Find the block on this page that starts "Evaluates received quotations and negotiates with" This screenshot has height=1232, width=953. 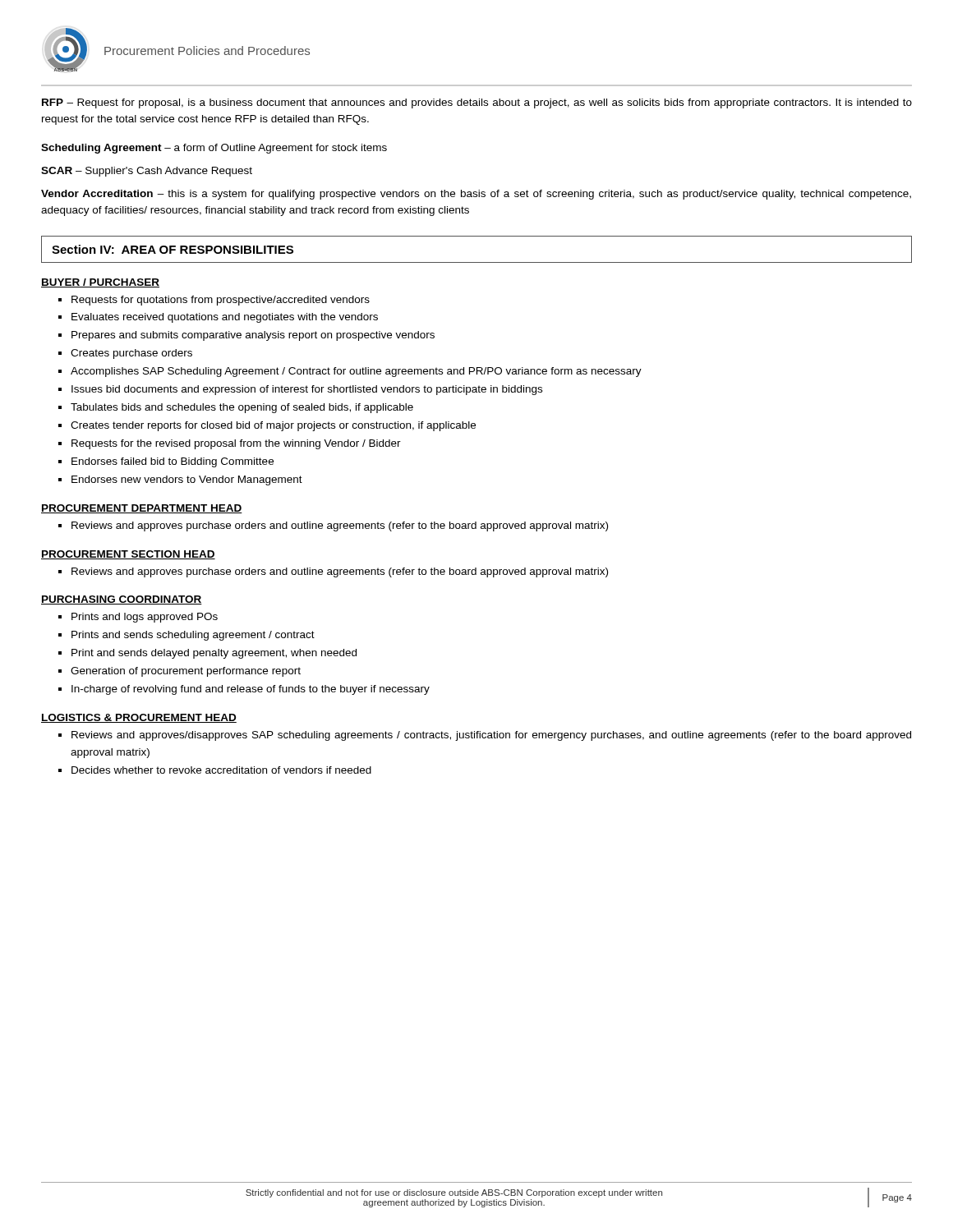[x=224, y=317]
